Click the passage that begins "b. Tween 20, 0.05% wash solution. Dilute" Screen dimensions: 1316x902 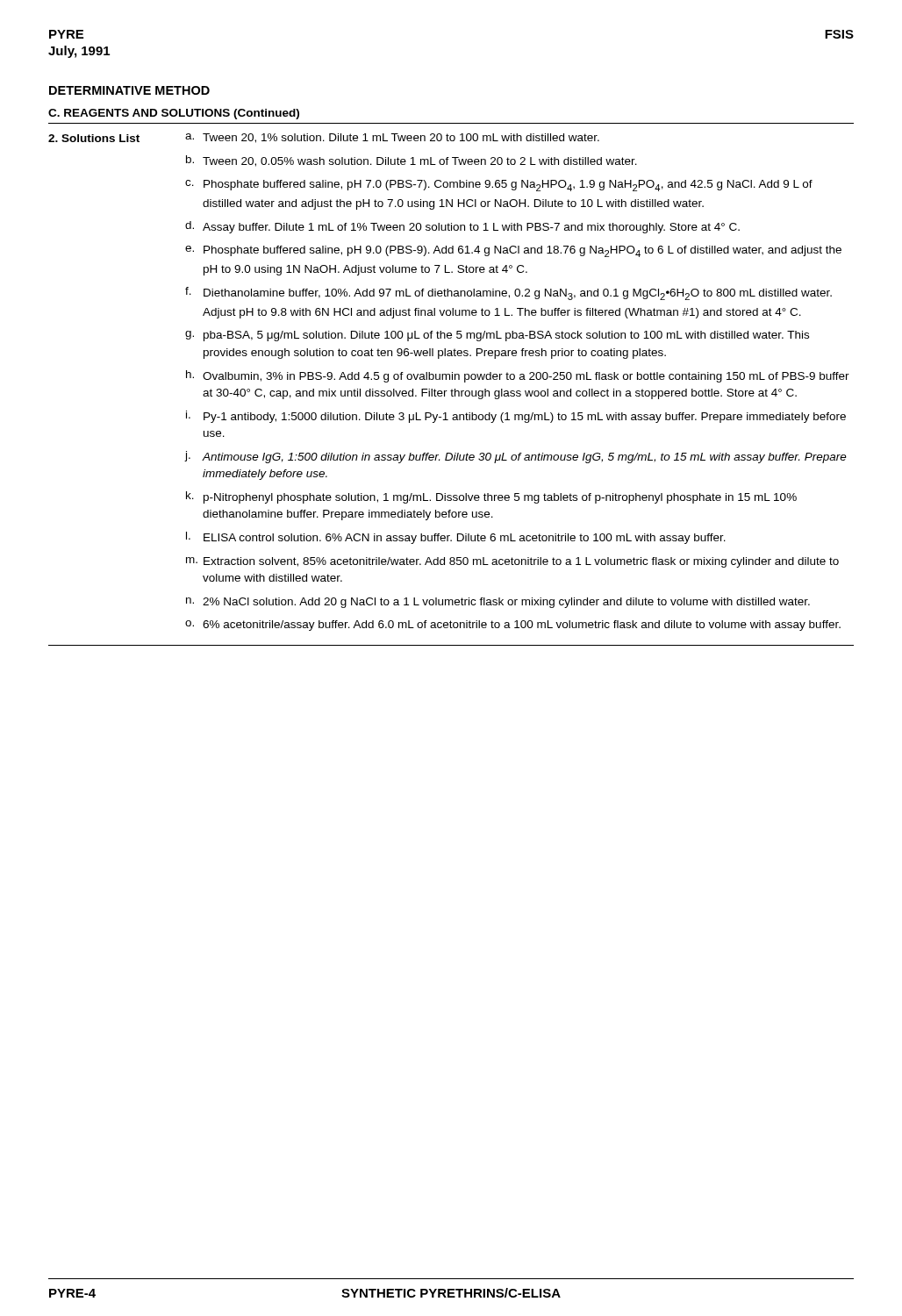point(519,161)
